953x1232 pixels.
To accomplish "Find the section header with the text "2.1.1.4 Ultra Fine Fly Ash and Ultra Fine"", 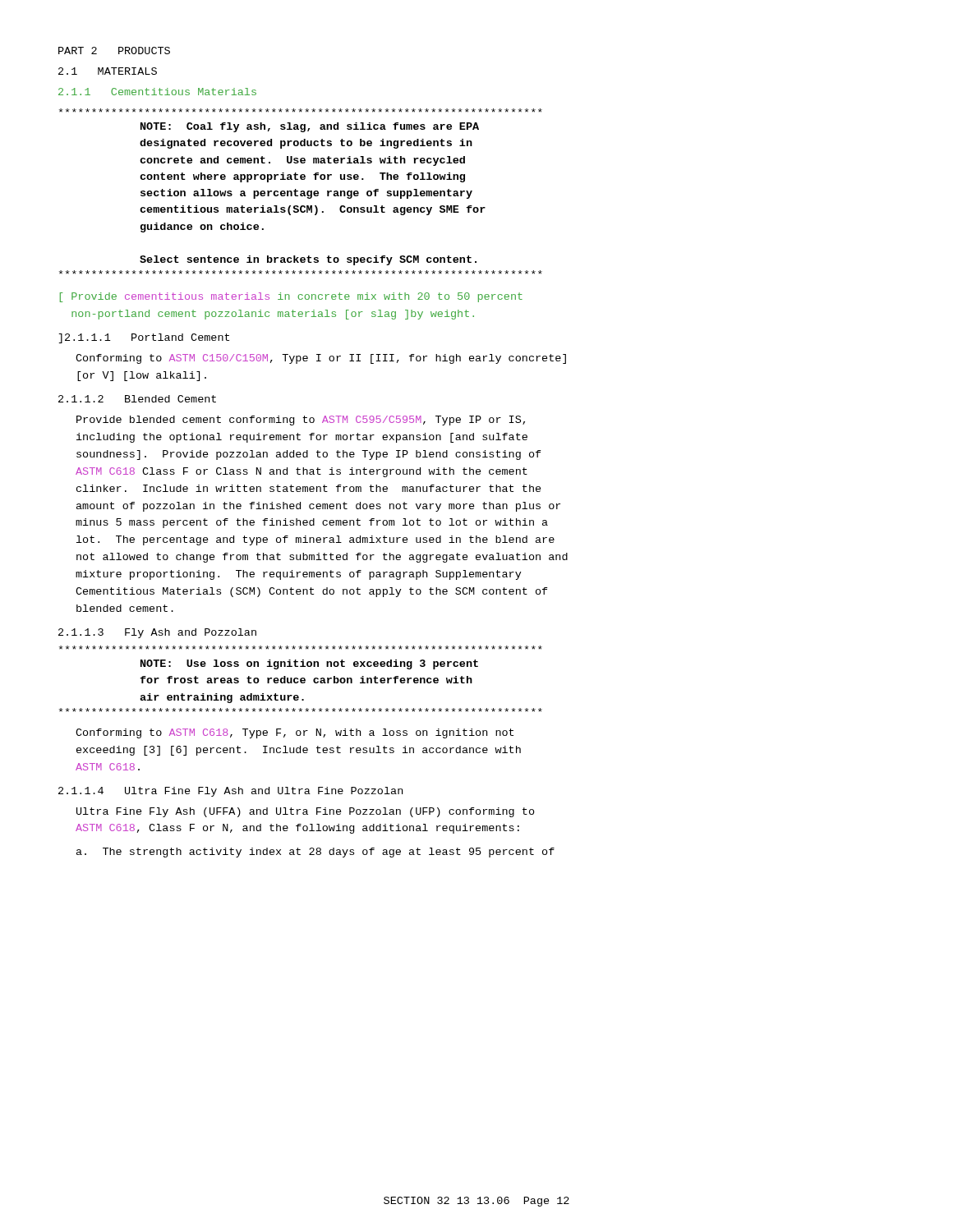I will coord(231,791).
